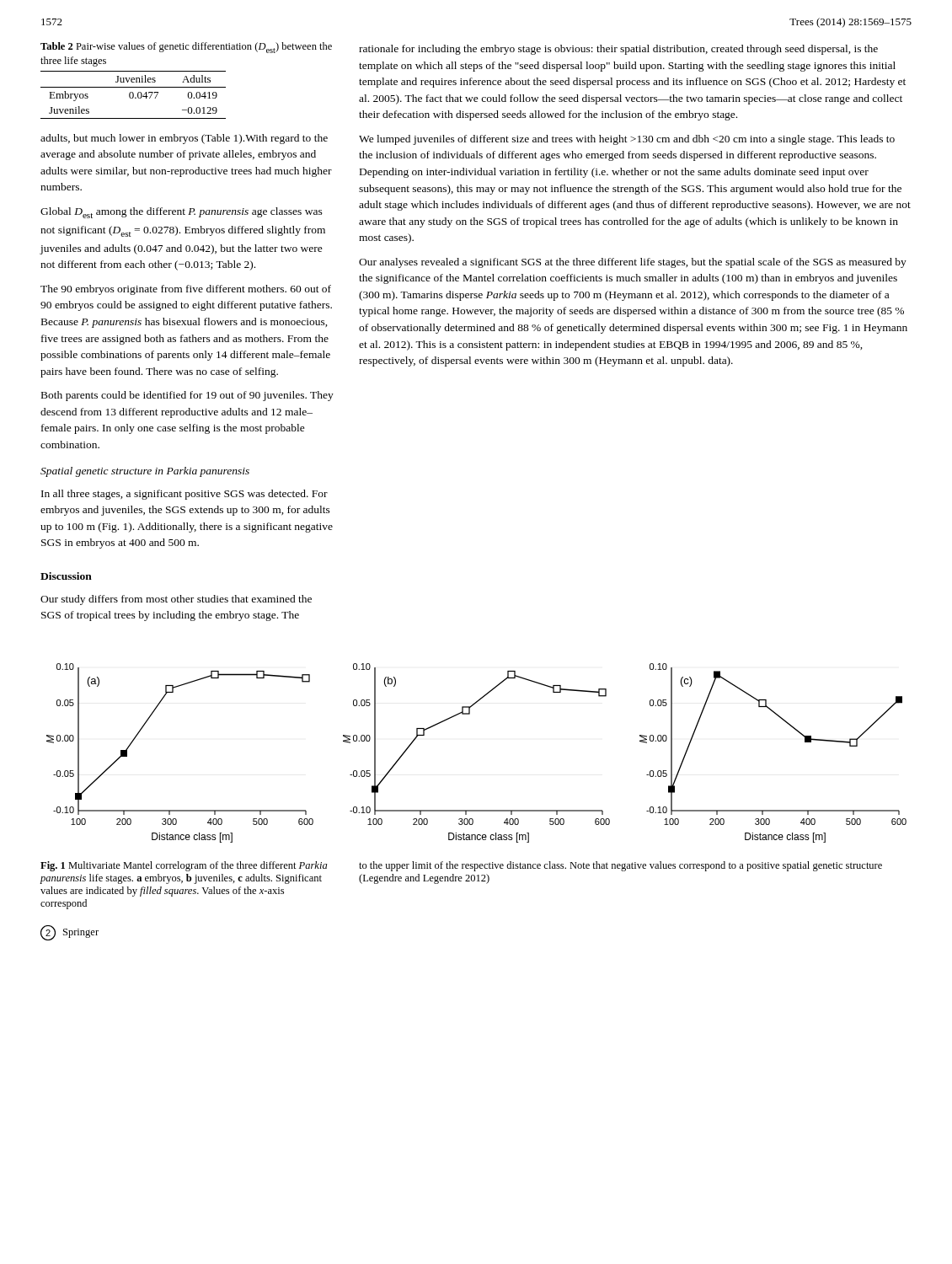Image resolution: width=952 pixels, height=1264 pixels.
Task: Locate the passage starting "Global Dest among the"
Action: click(183, 238)
